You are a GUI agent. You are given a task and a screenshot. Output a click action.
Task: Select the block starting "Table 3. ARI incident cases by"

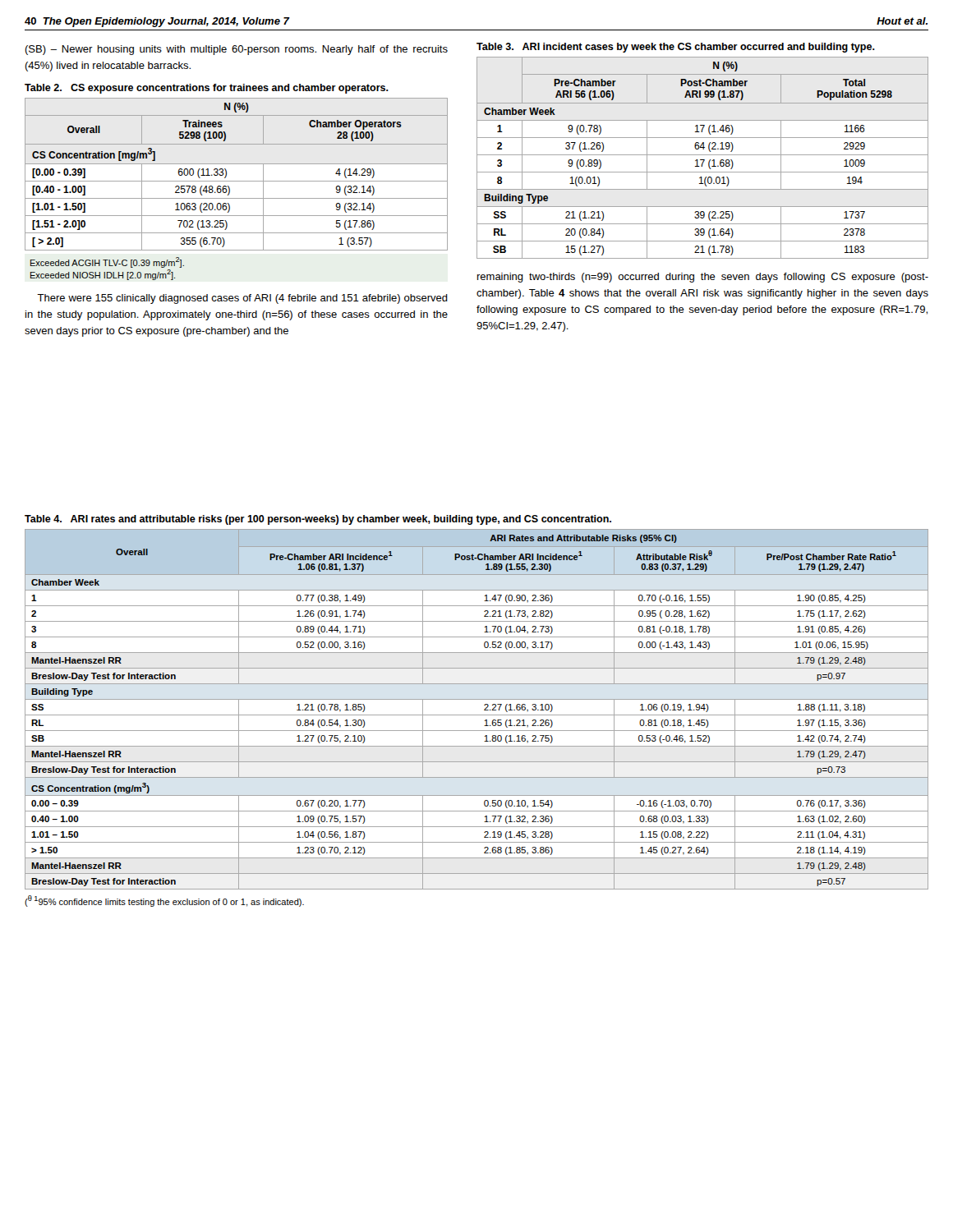[676, 47]
